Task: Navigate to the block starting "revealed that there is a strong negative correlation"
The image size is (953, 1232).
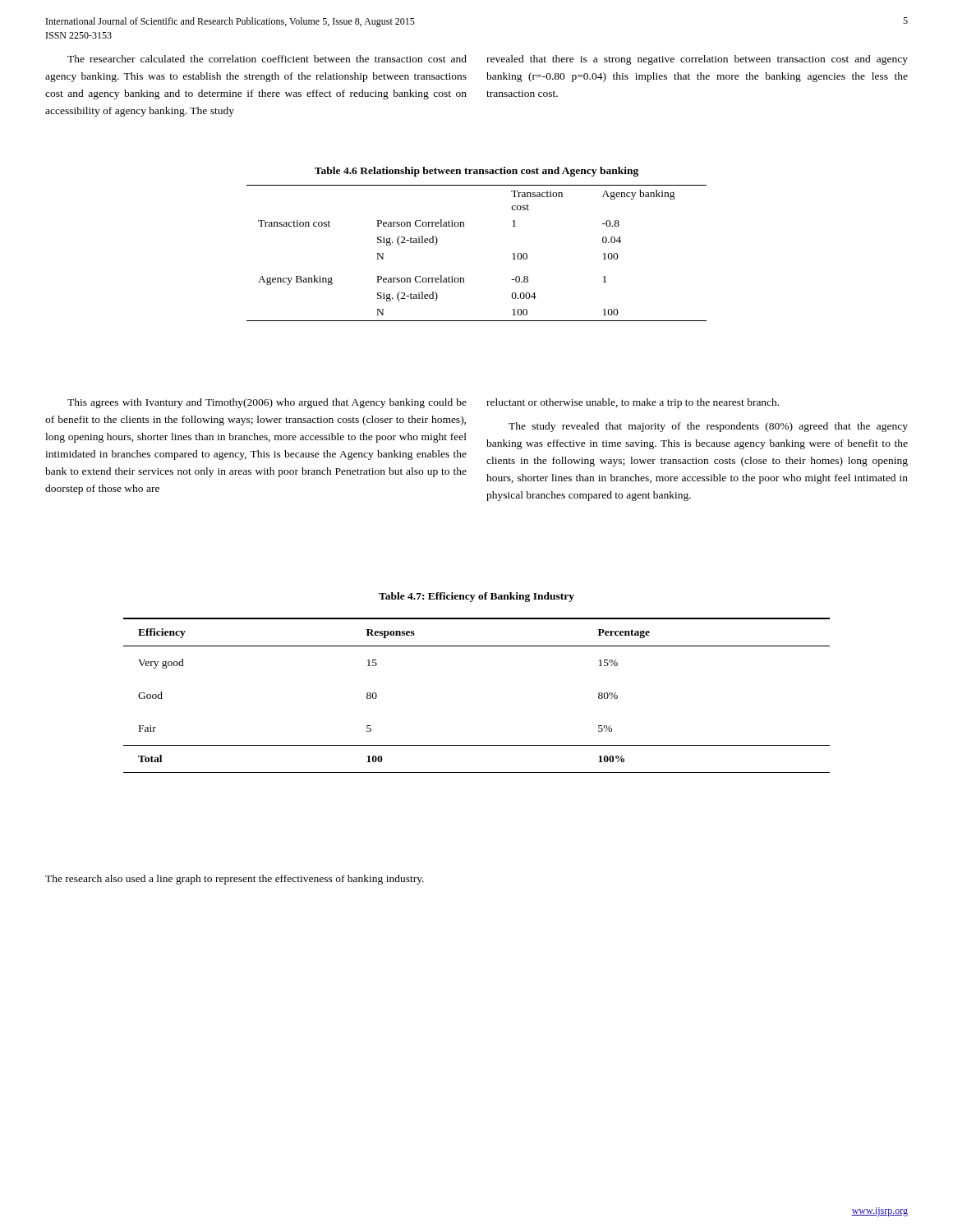Action: tap(697, 77)
